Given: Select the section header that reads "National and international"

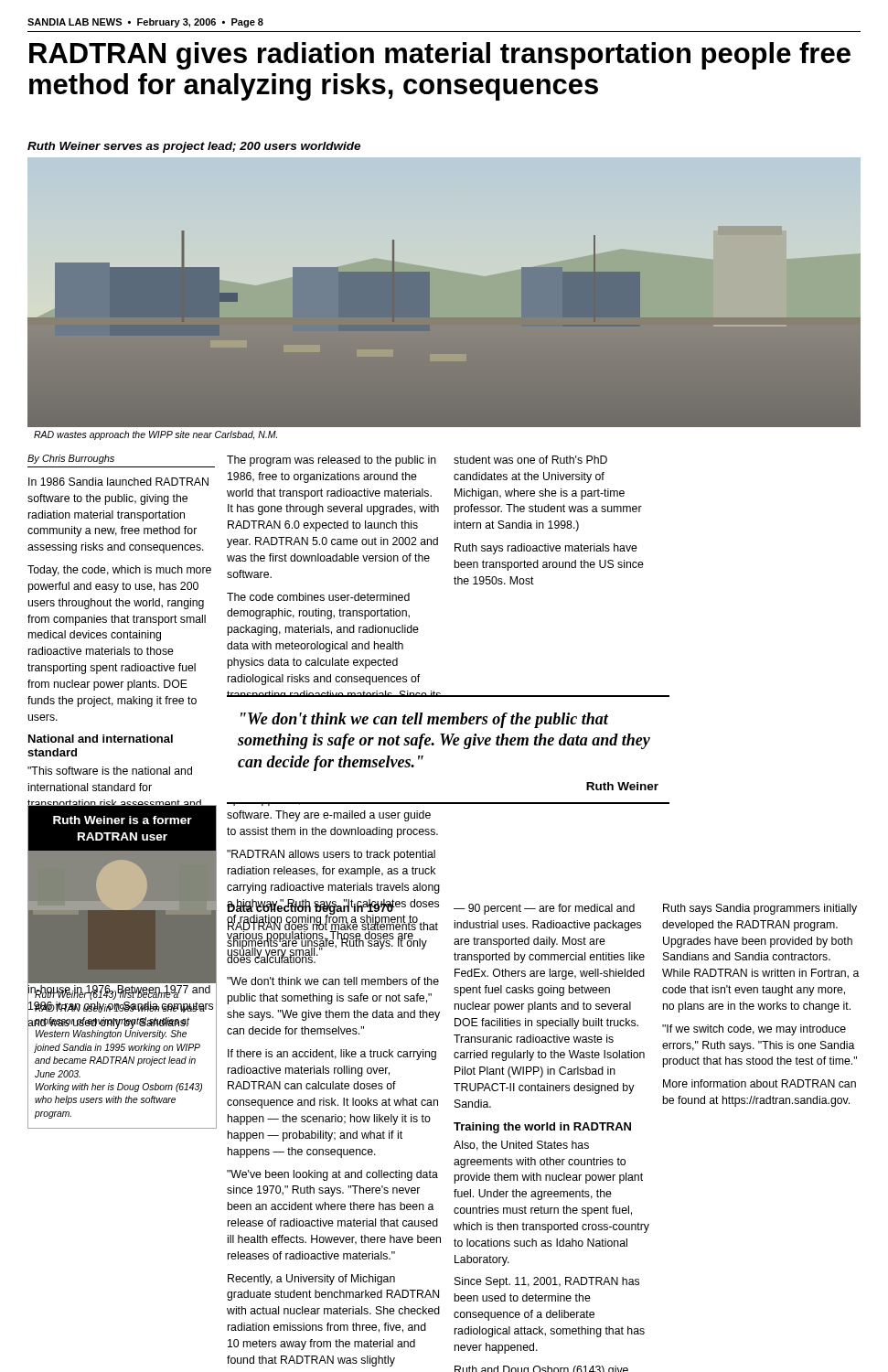Looking at the screenshot, I should 100,746.
